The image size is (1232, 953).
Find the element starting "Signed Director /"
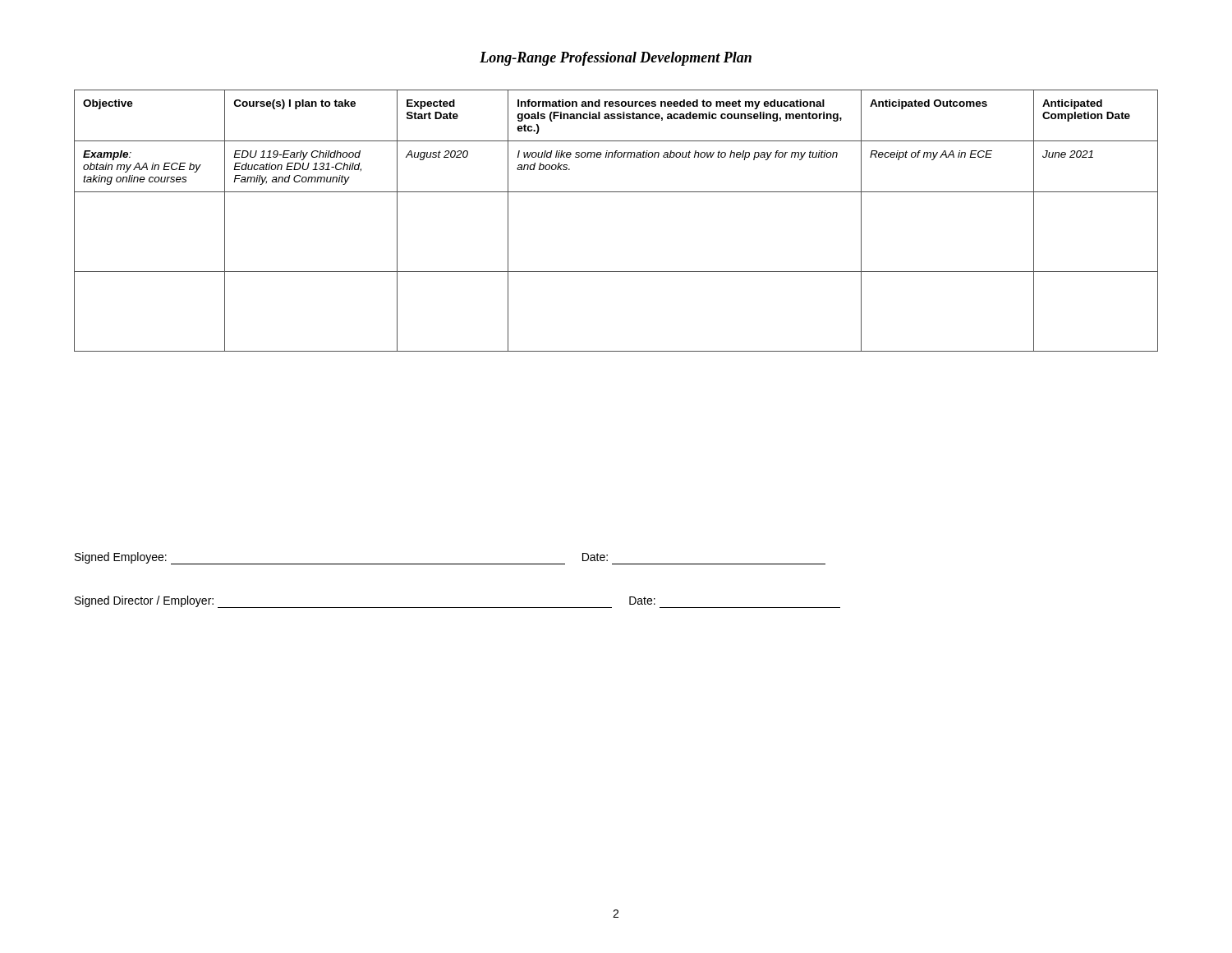click(x=457, y=601)
